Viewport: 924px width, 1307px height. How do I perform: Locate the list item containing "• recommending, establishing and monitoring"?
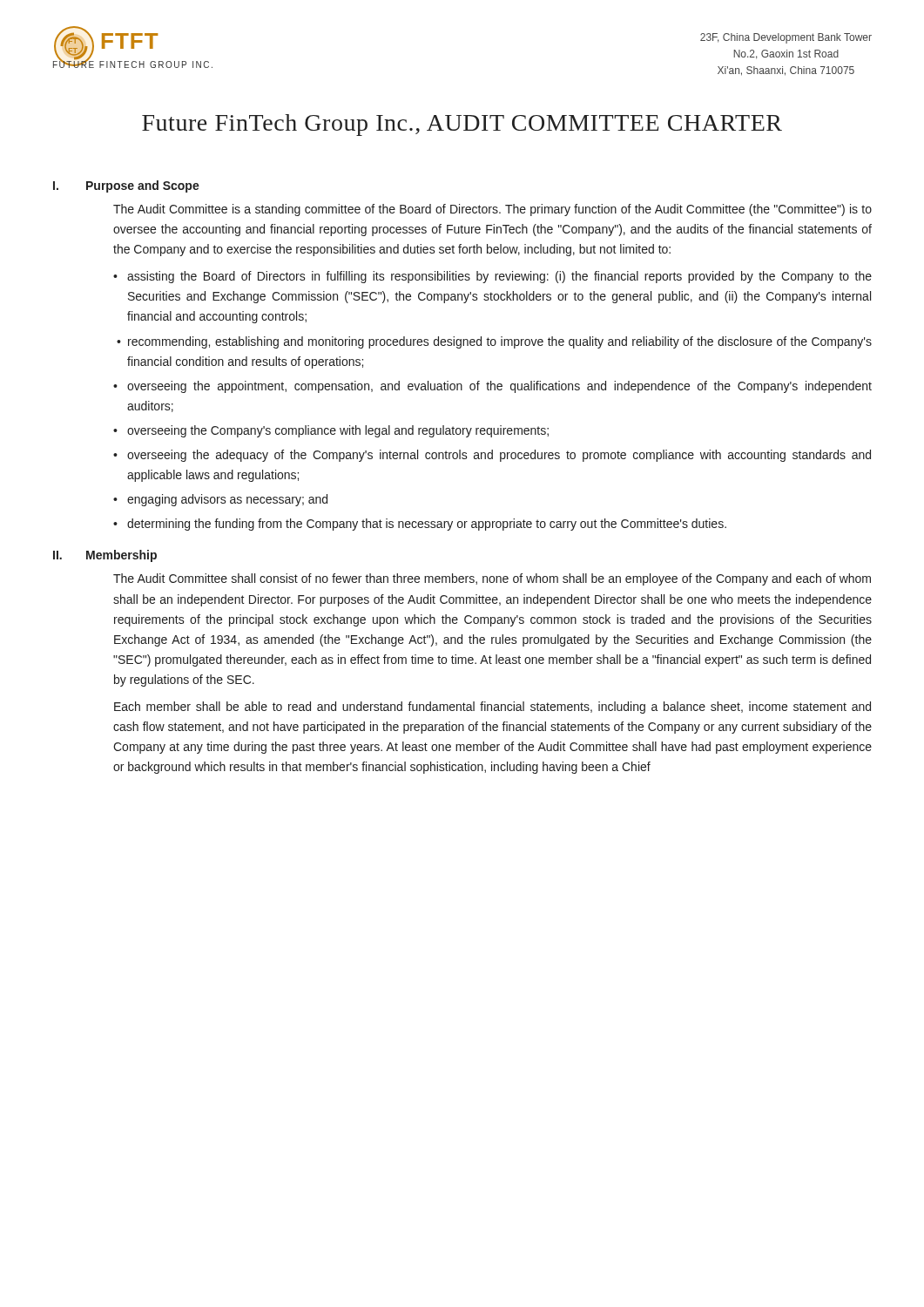click(x=492, y=352)
